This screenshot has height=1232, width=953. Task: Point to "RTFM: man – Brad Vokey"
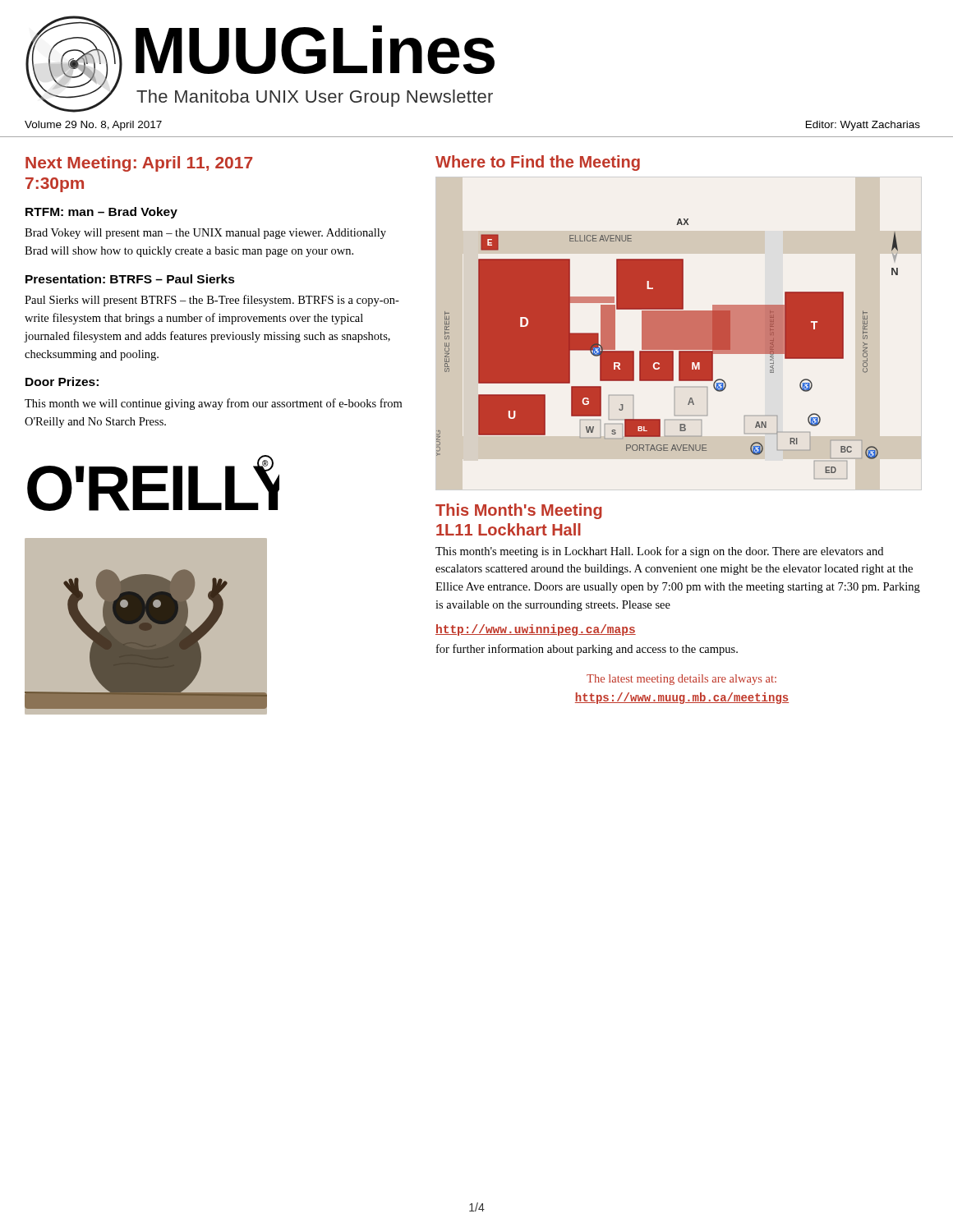click(101, 213)
